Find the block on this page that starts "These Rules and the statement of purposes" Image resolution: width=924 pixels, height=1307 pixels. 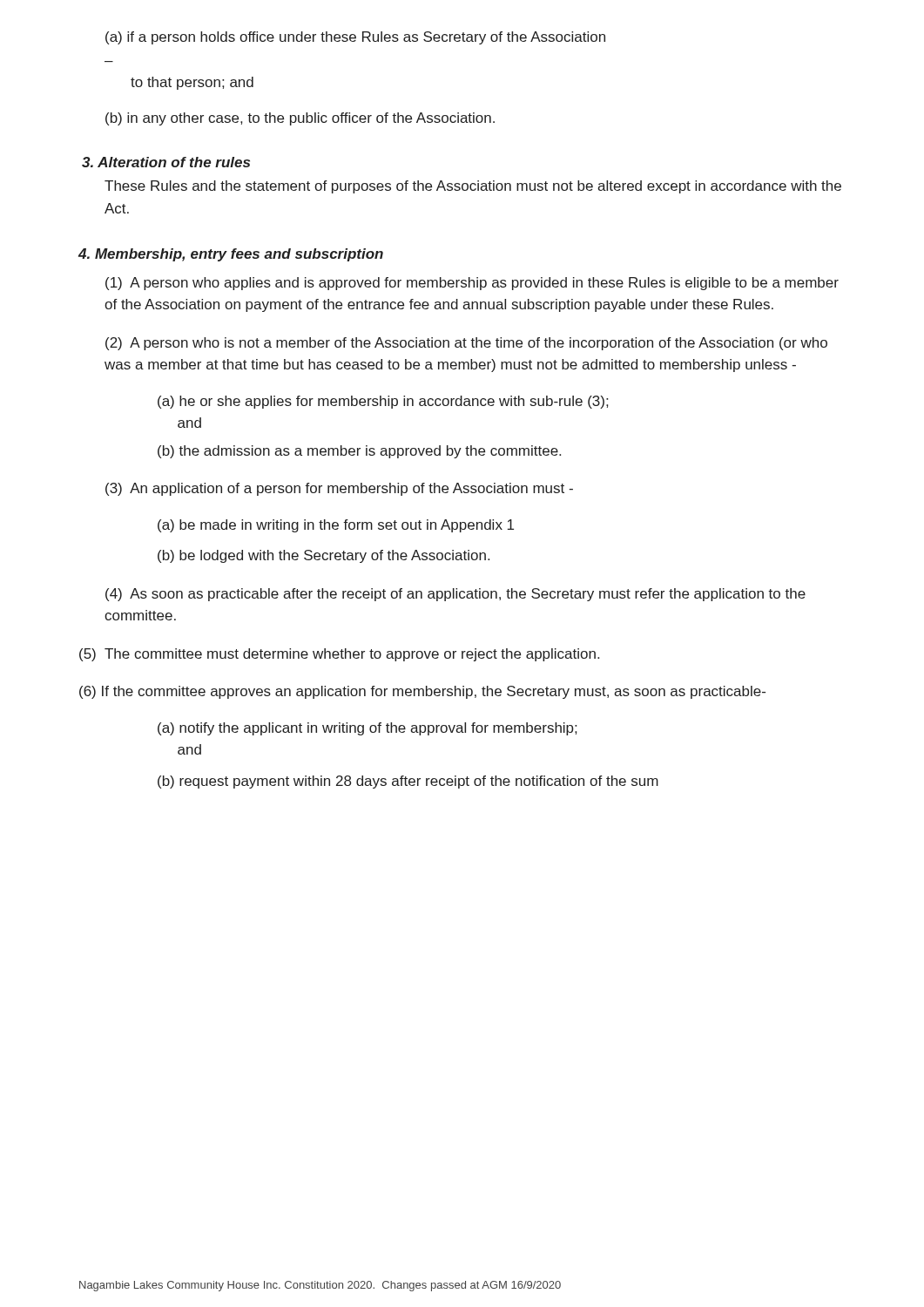click(x=473, y=197)
